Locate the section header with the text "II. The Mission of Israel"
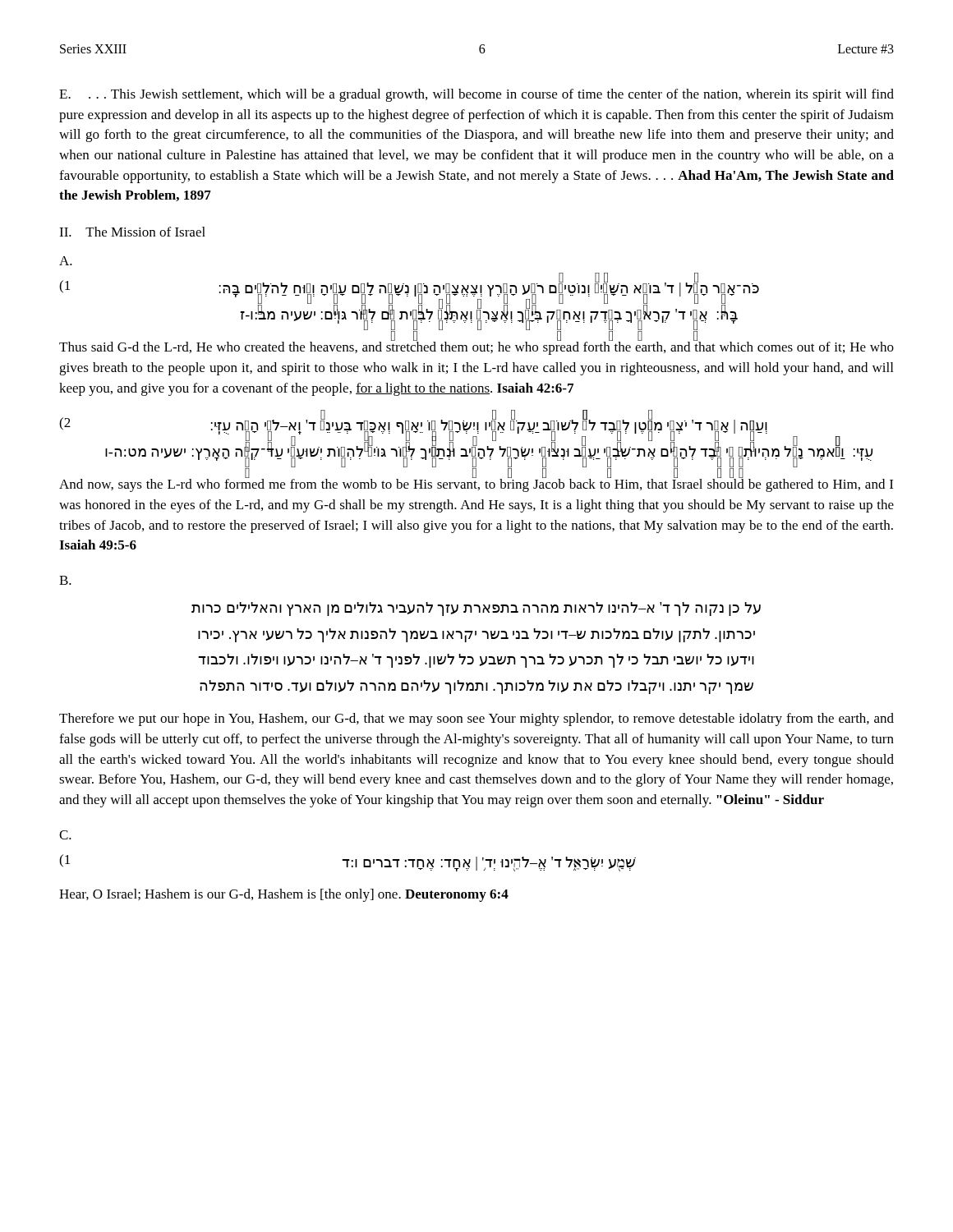 [132, 232]
